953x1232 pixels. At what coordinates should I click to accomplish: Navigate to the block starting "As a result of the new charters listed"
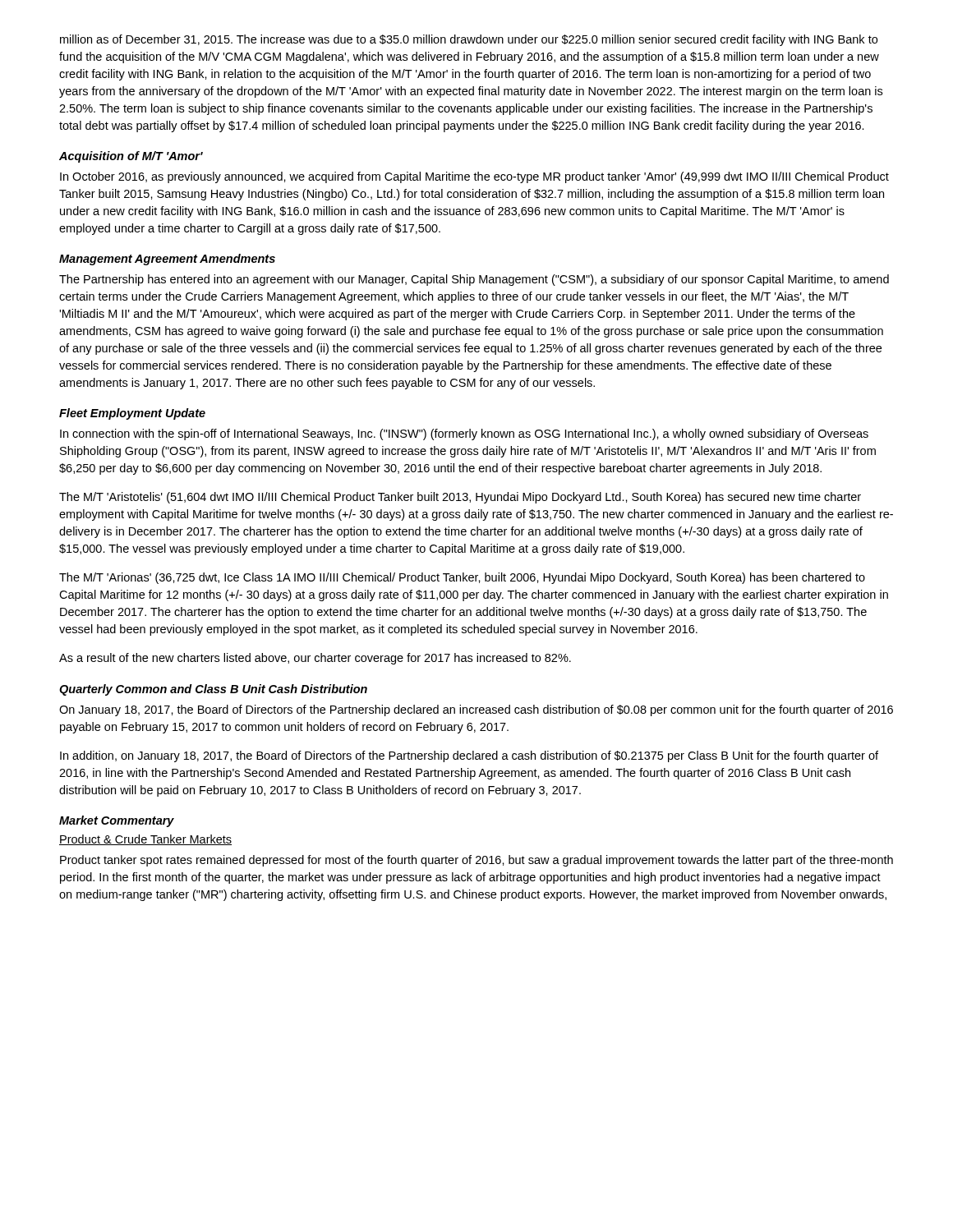pyautogui.click(x=476, y=659)
